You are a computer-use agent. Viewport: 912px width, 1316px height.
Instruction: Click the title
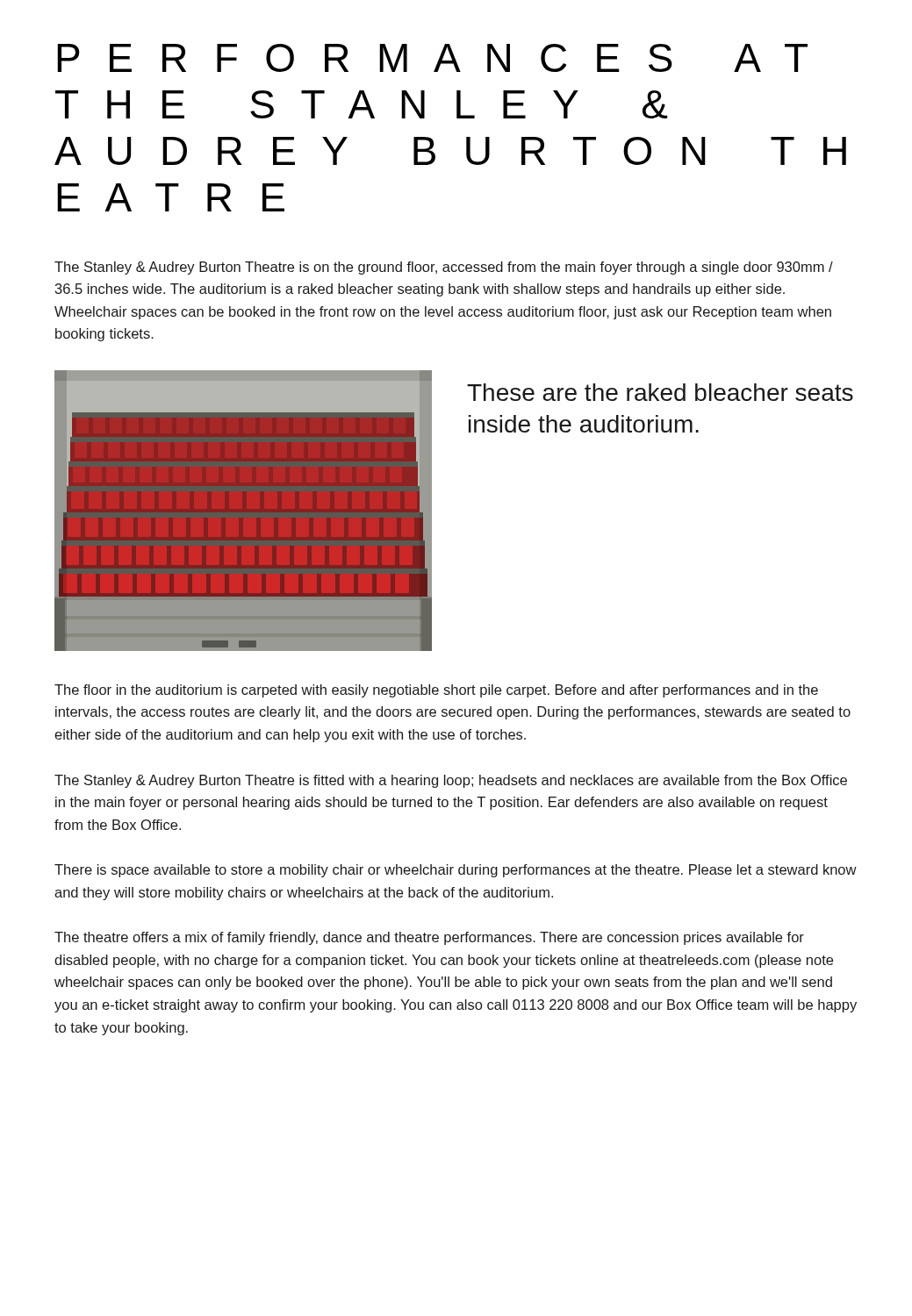(456, 128)
